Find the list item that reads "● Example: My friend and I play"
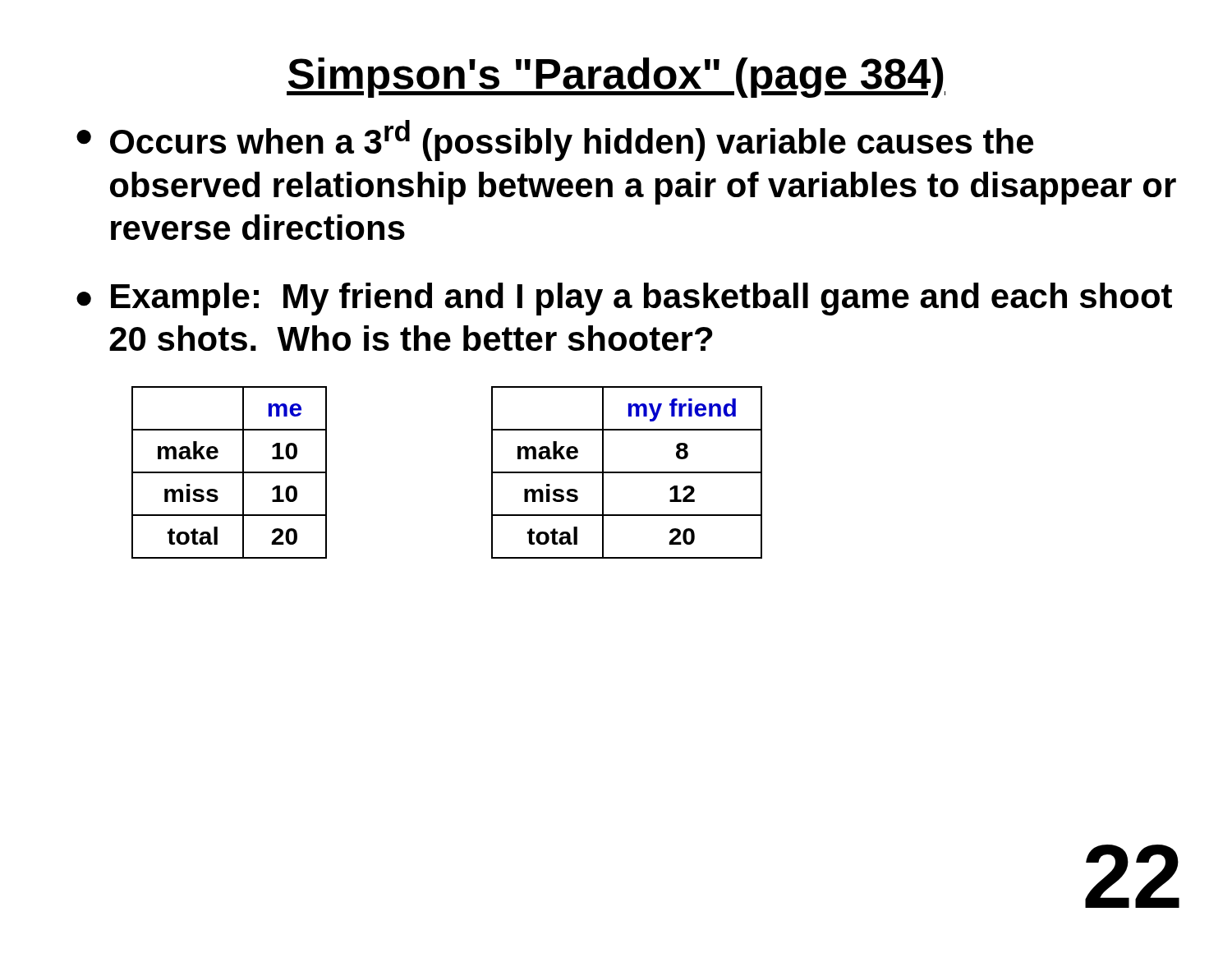The width and height of the screenshot is (1232, 953). [628, 318]
